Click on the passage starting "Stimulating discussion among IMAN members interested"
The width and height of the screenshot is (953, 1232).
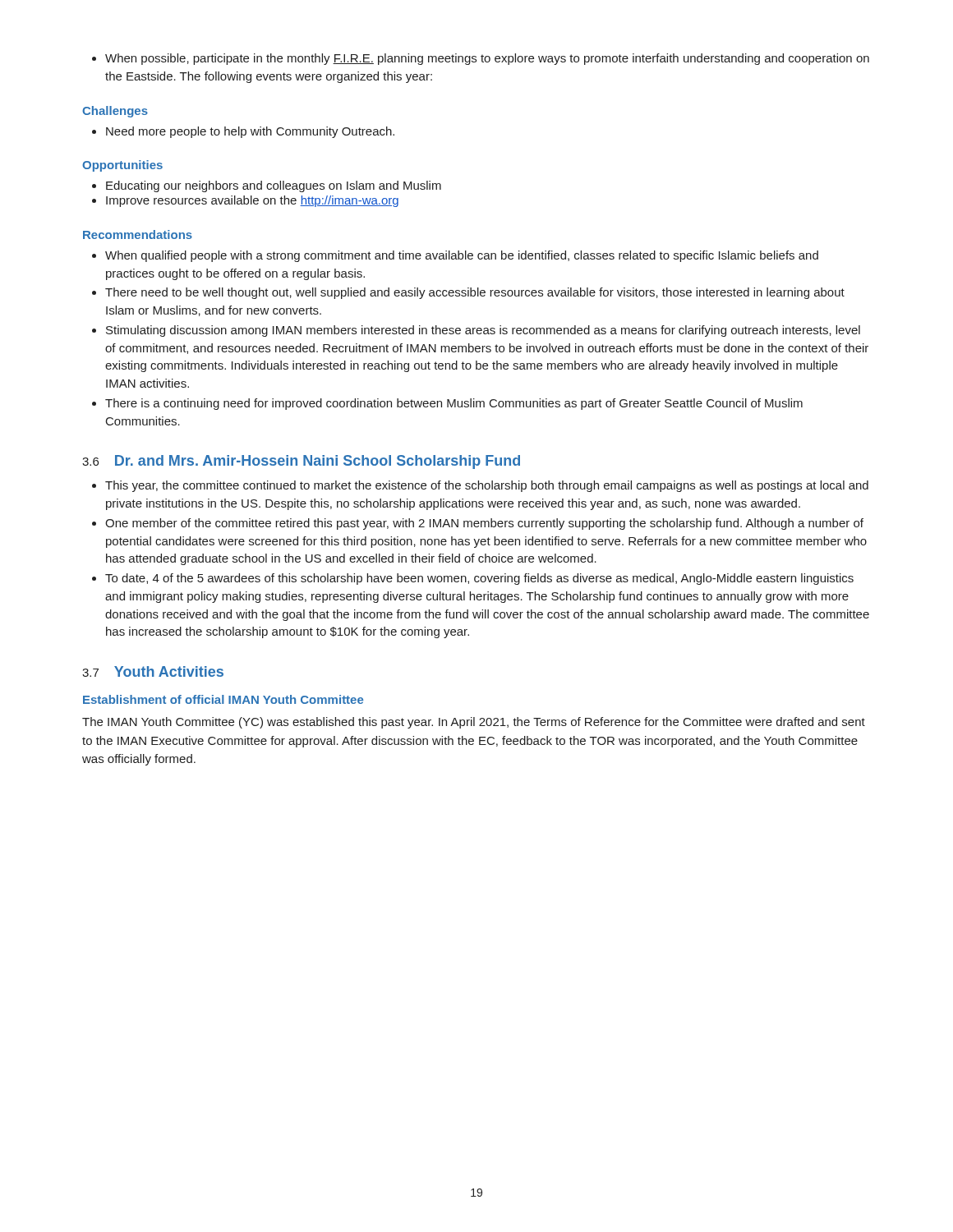(x=476, y=357)
